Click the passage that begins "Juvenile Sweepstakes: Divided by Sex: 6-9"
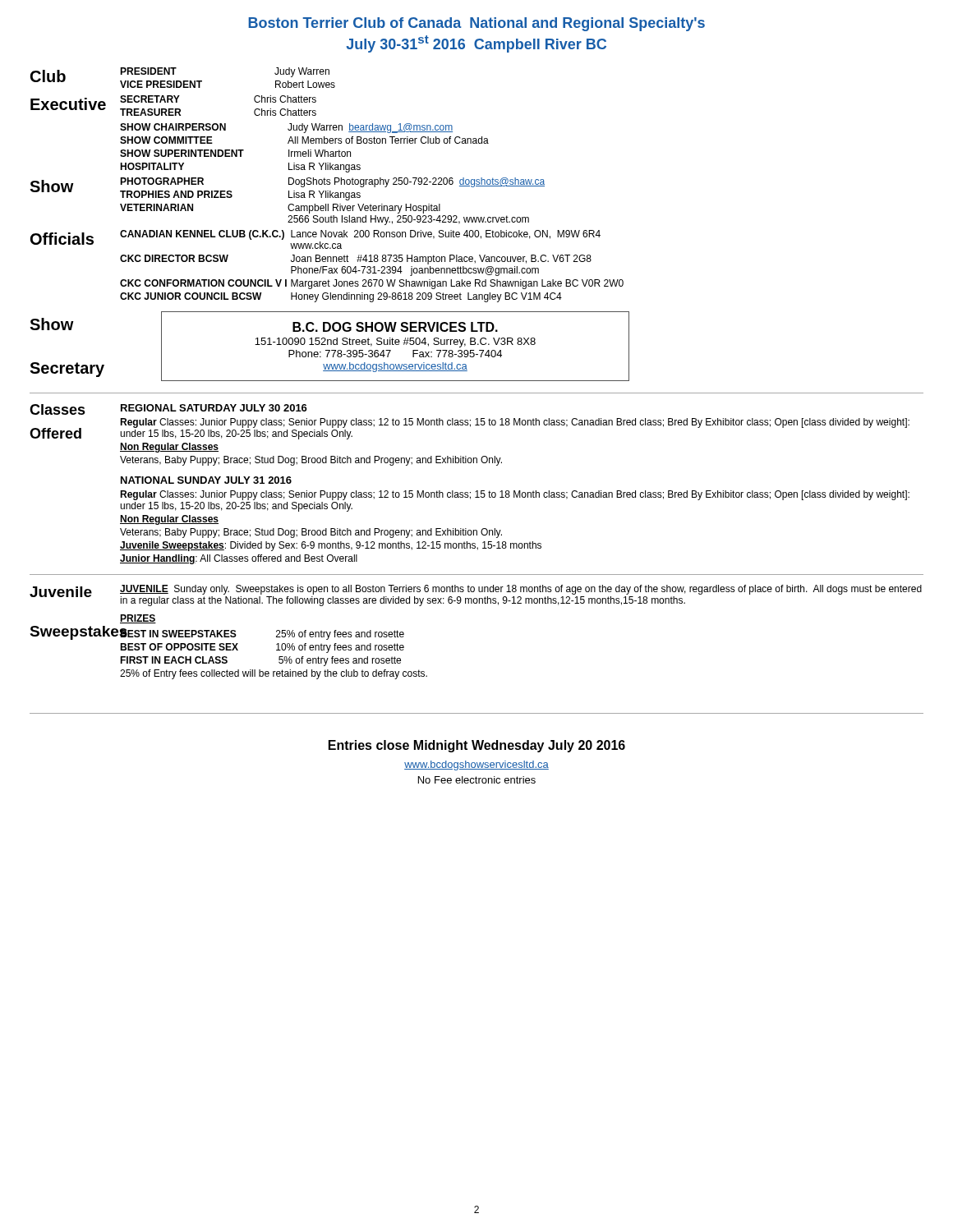This screenshot has width=953, height=1232. [x=331, y=545]
